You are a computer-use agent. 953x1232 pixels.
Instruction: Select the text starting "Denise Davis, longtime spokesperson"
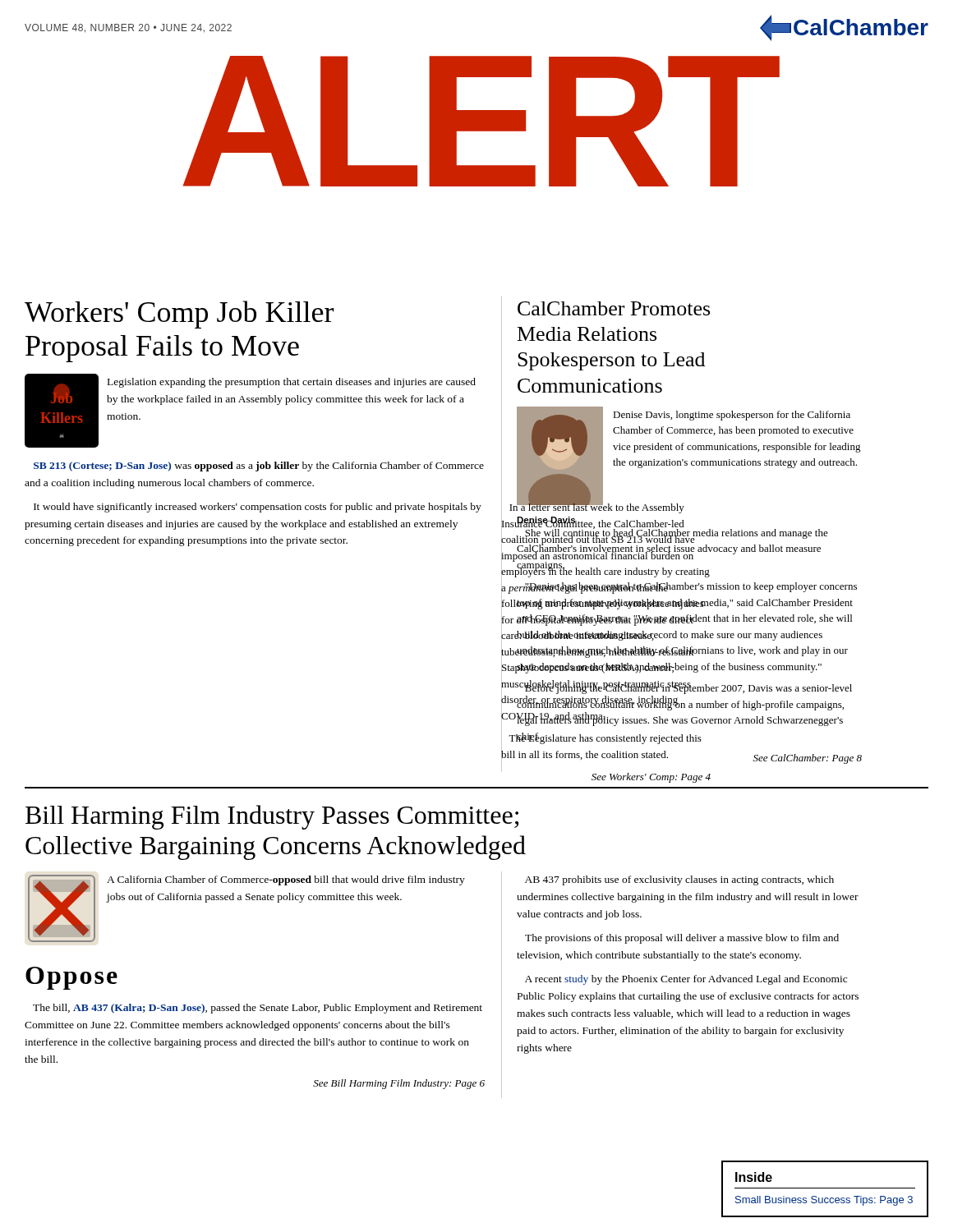tap(737, 438)
